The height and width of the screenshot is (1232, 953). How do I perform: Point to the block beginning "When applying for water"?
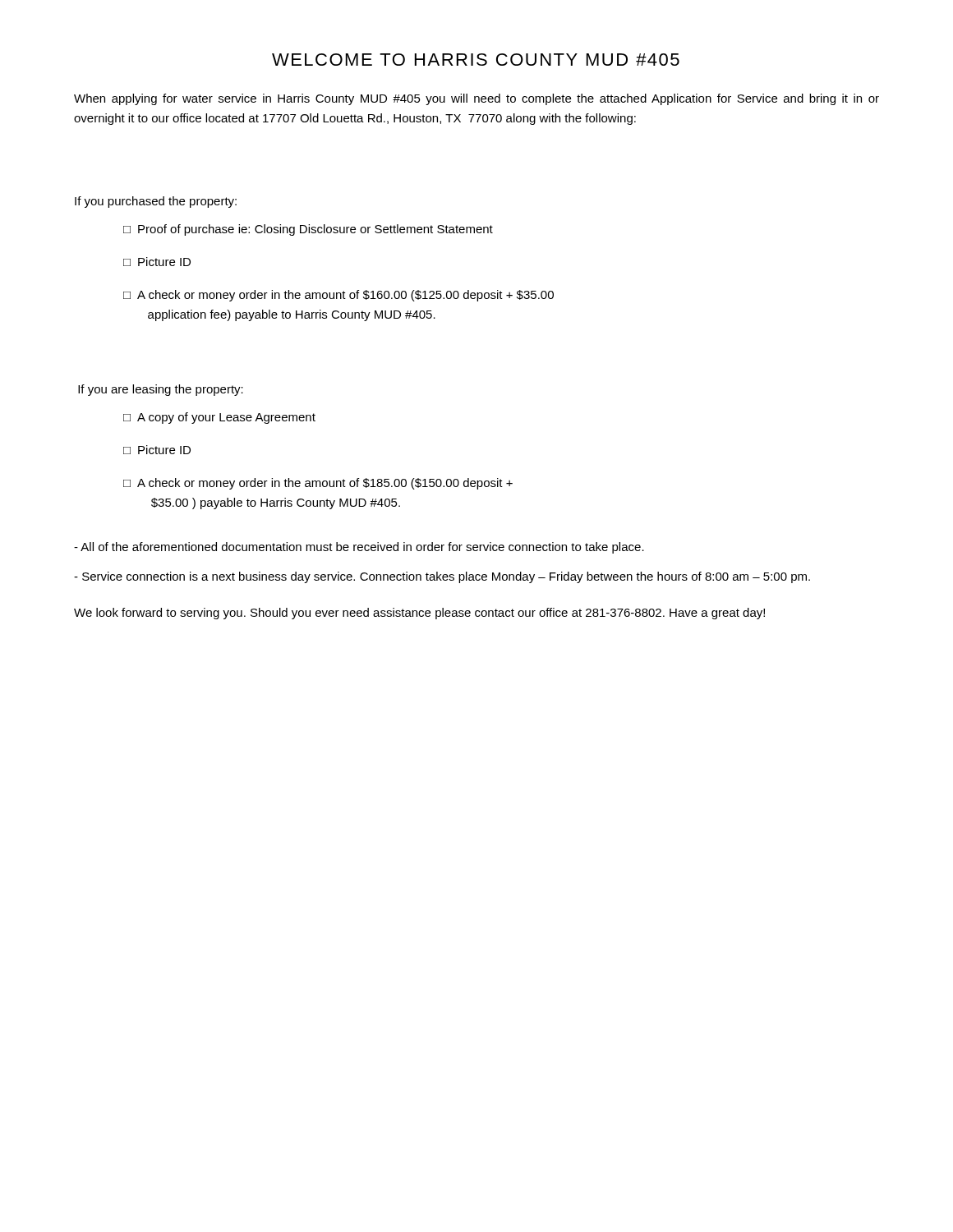click(x=476, y=108)
